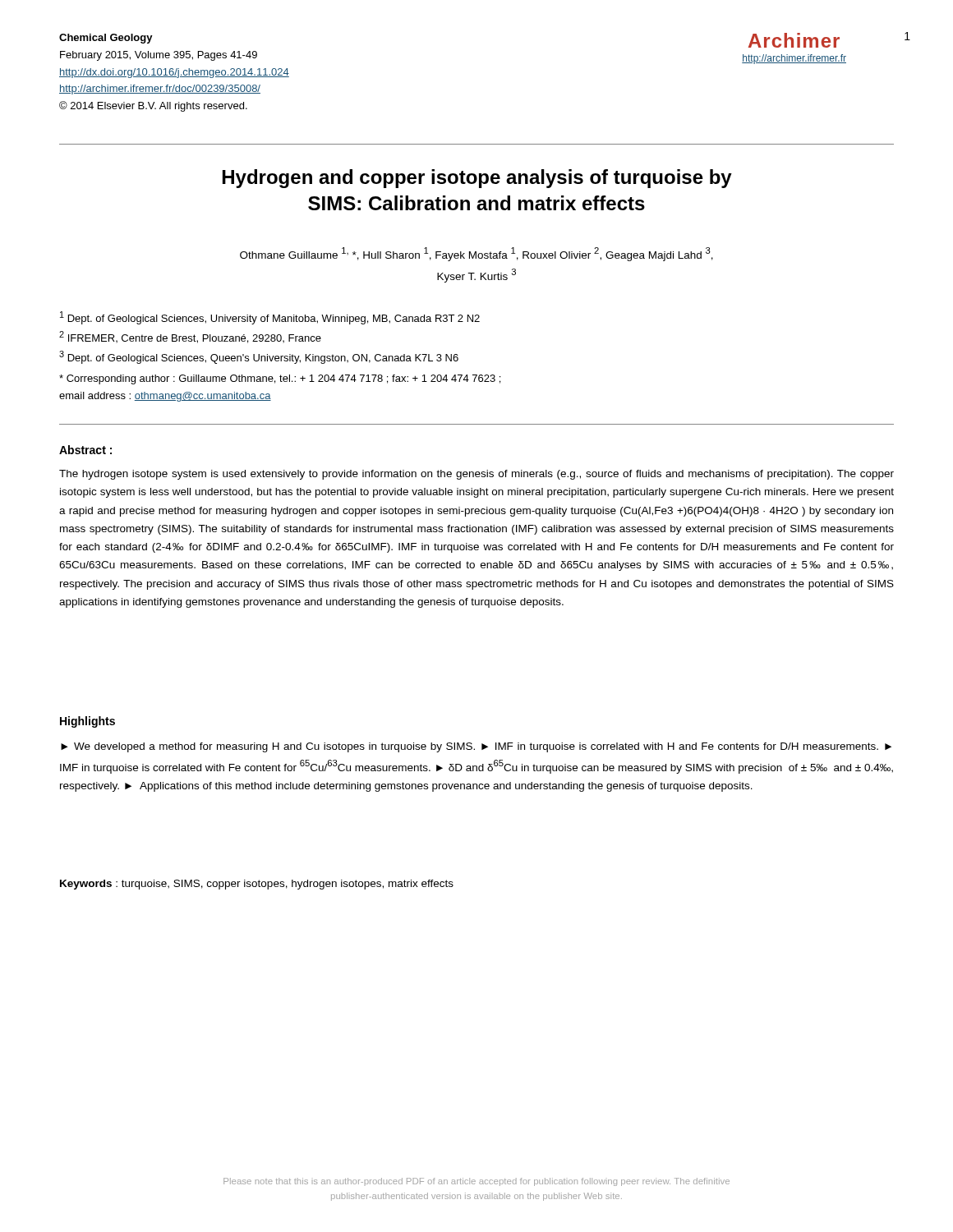Where is the passage that starts "► We developed a method for measuring"?
Screen dimensions: 1232x953
point(476,766)
